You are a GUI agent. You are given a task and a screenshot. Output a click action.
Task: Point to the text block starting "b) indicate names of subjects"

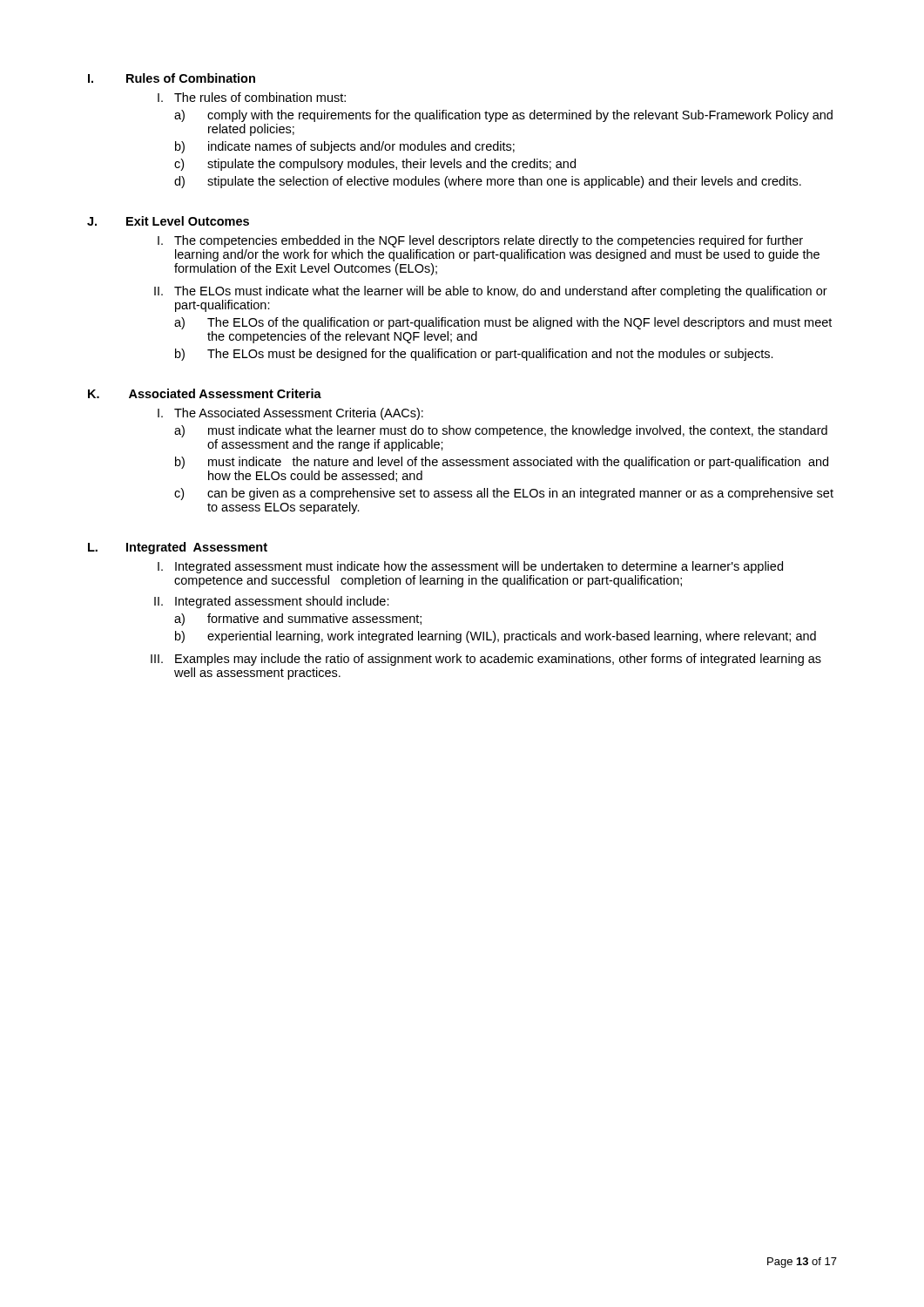[506, 146]
